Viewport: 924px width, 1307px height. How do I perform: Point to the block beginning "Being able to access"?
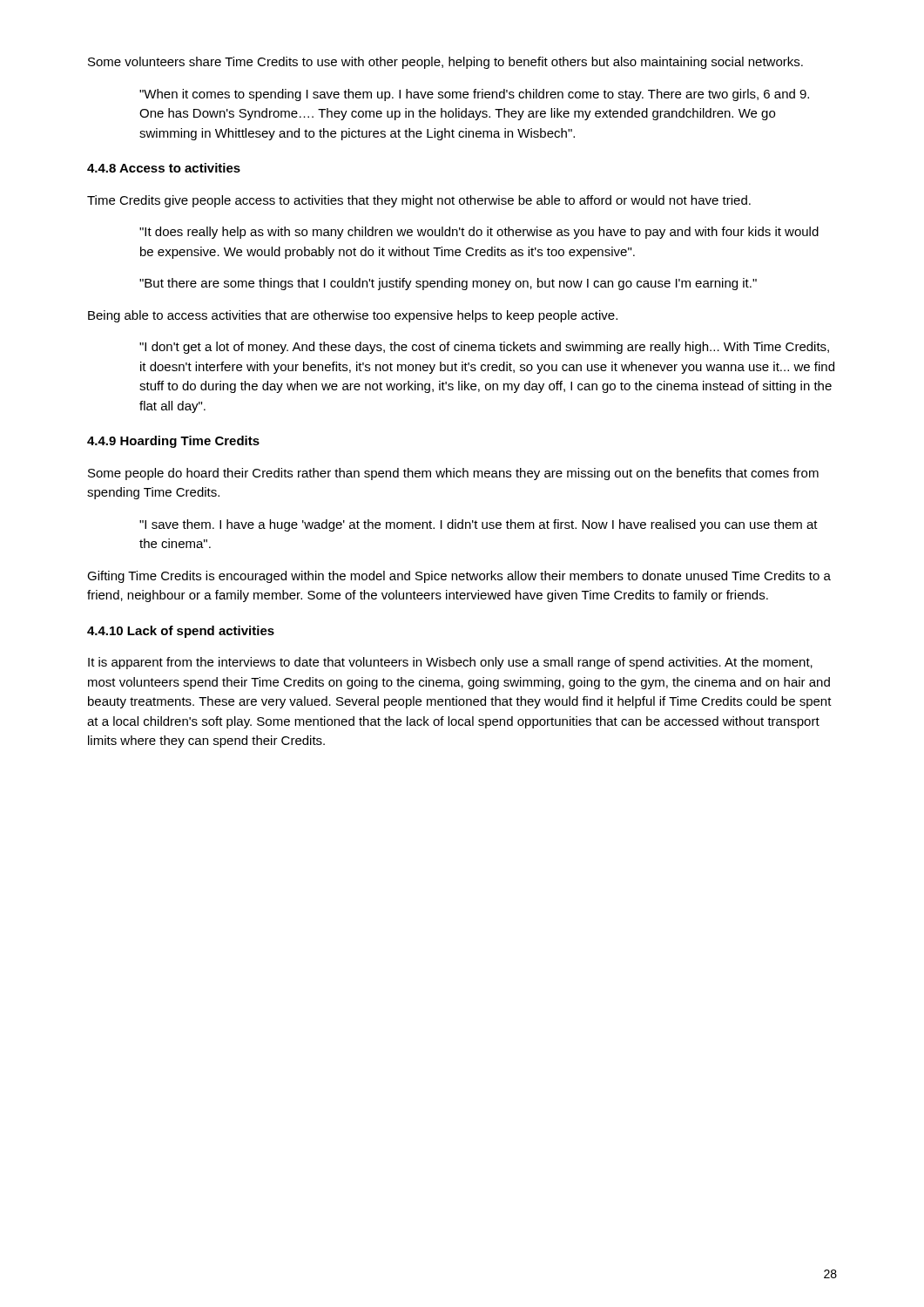pyautogui.click(x=462, y=315)
